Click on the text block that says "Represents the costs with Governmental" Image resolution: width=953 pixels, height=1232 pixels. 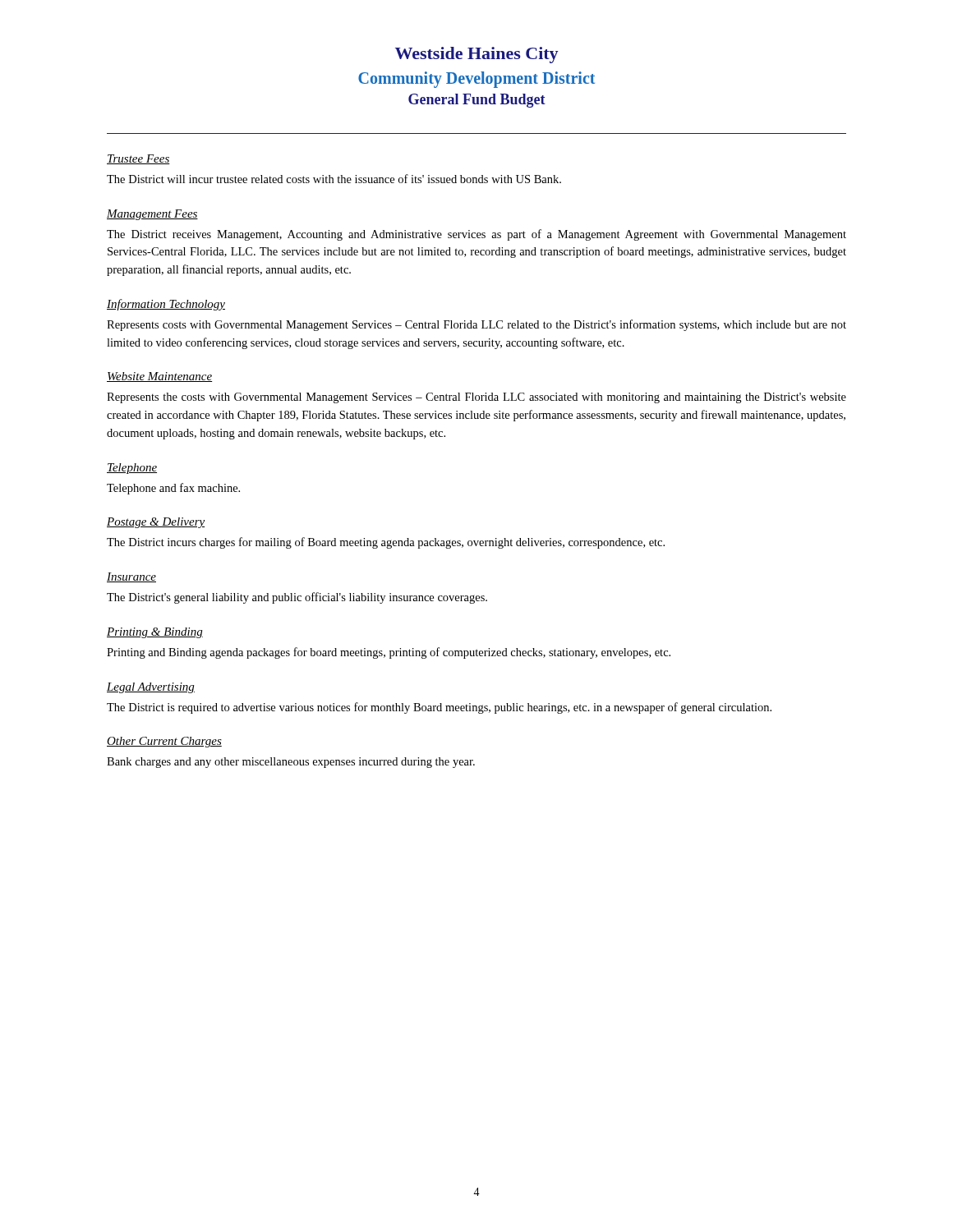(476, 415)
